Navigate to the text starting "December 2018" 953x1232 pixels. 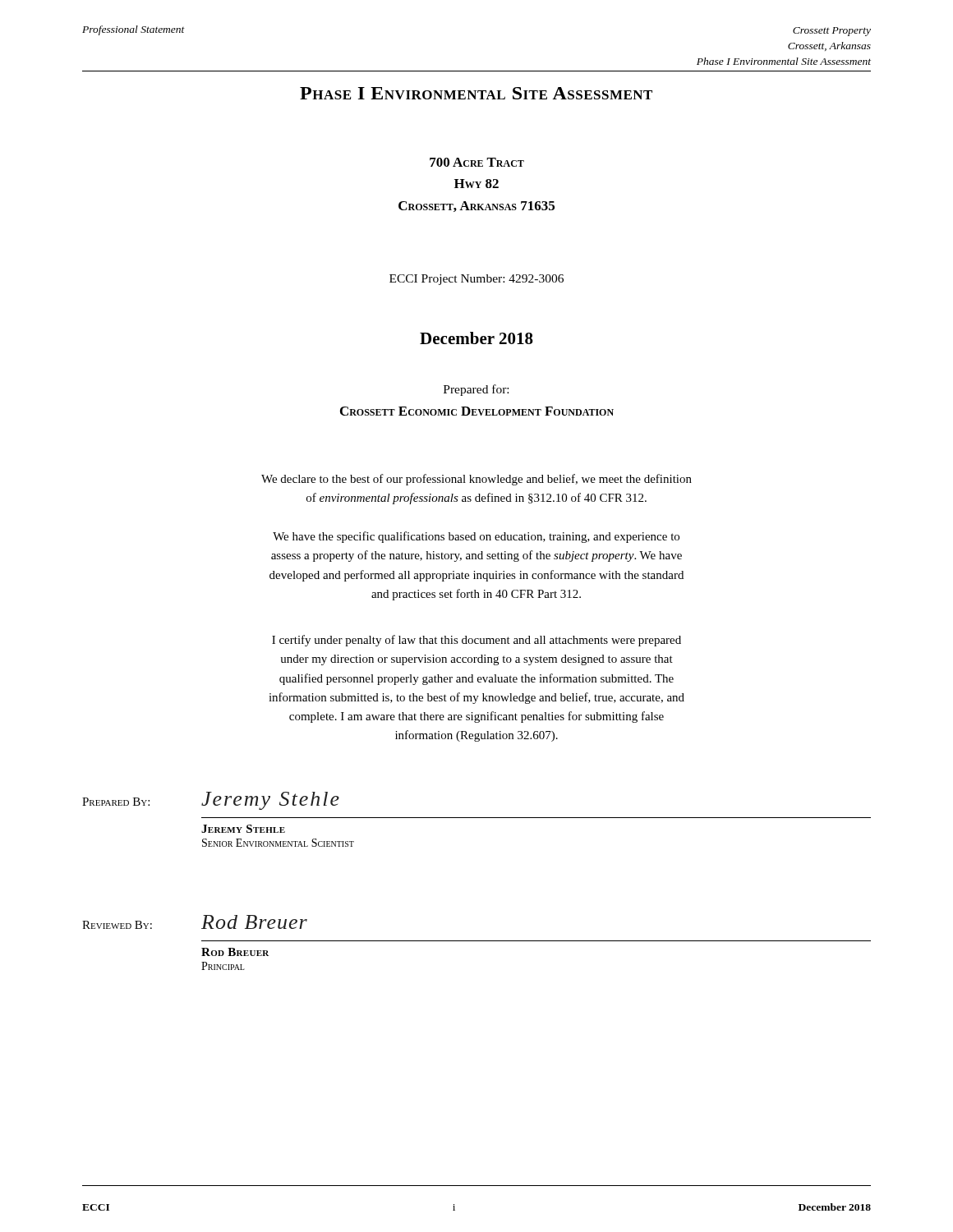[476, 338]
